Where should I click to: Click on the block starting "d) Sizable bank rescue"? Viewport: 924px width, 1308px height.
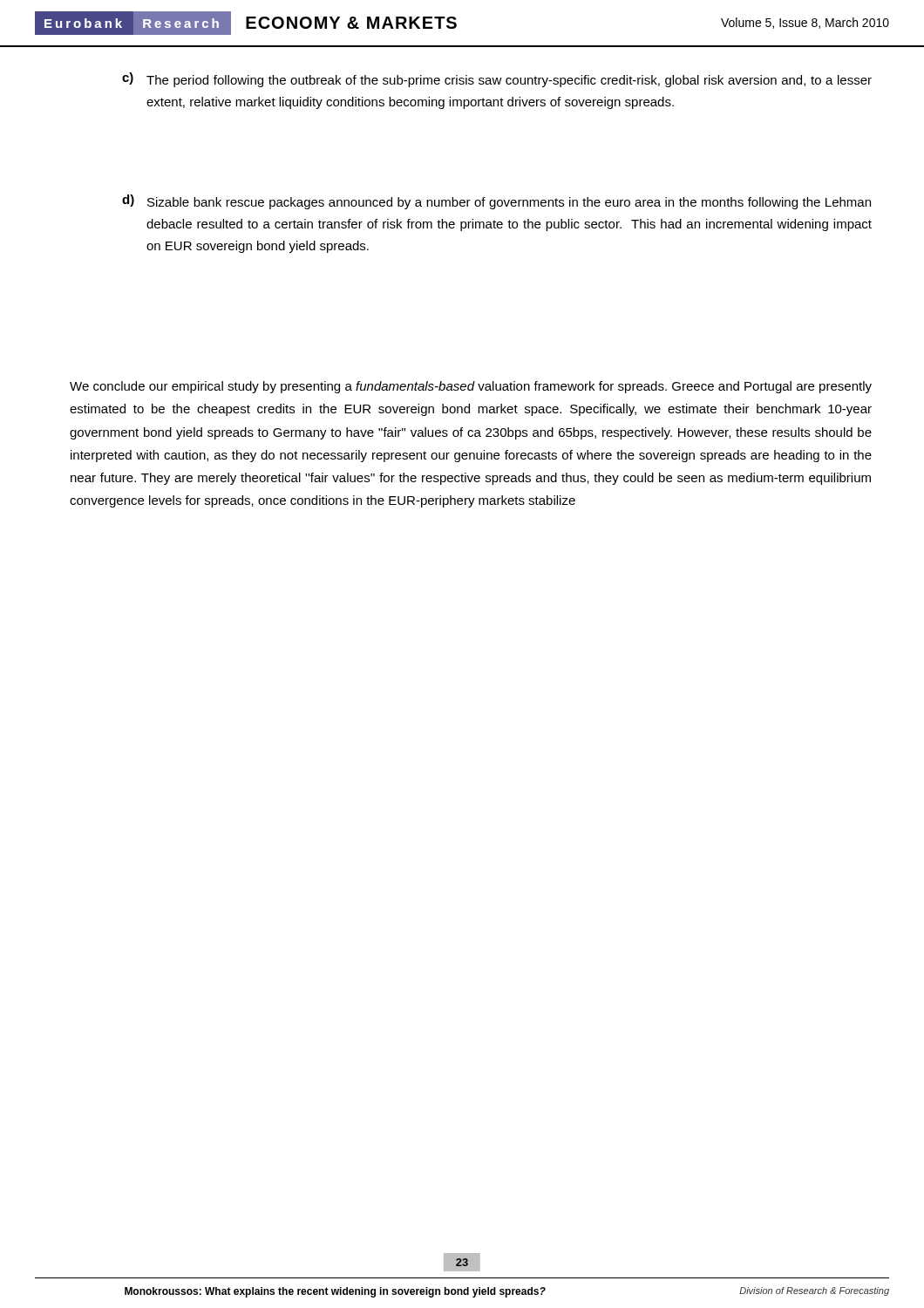tap(497, 224)
